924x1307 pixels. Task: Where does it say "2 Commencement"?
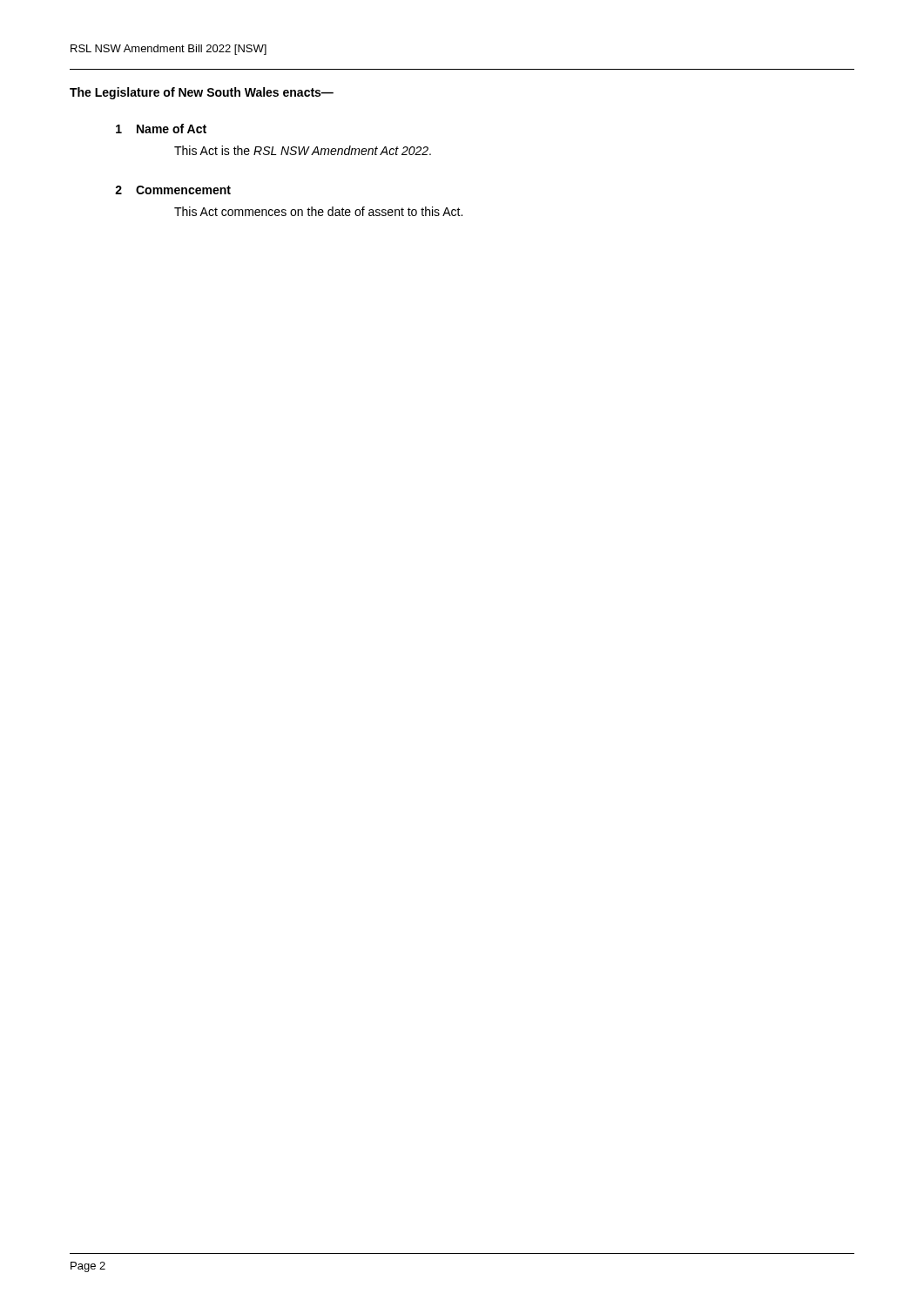coord(150,190)
